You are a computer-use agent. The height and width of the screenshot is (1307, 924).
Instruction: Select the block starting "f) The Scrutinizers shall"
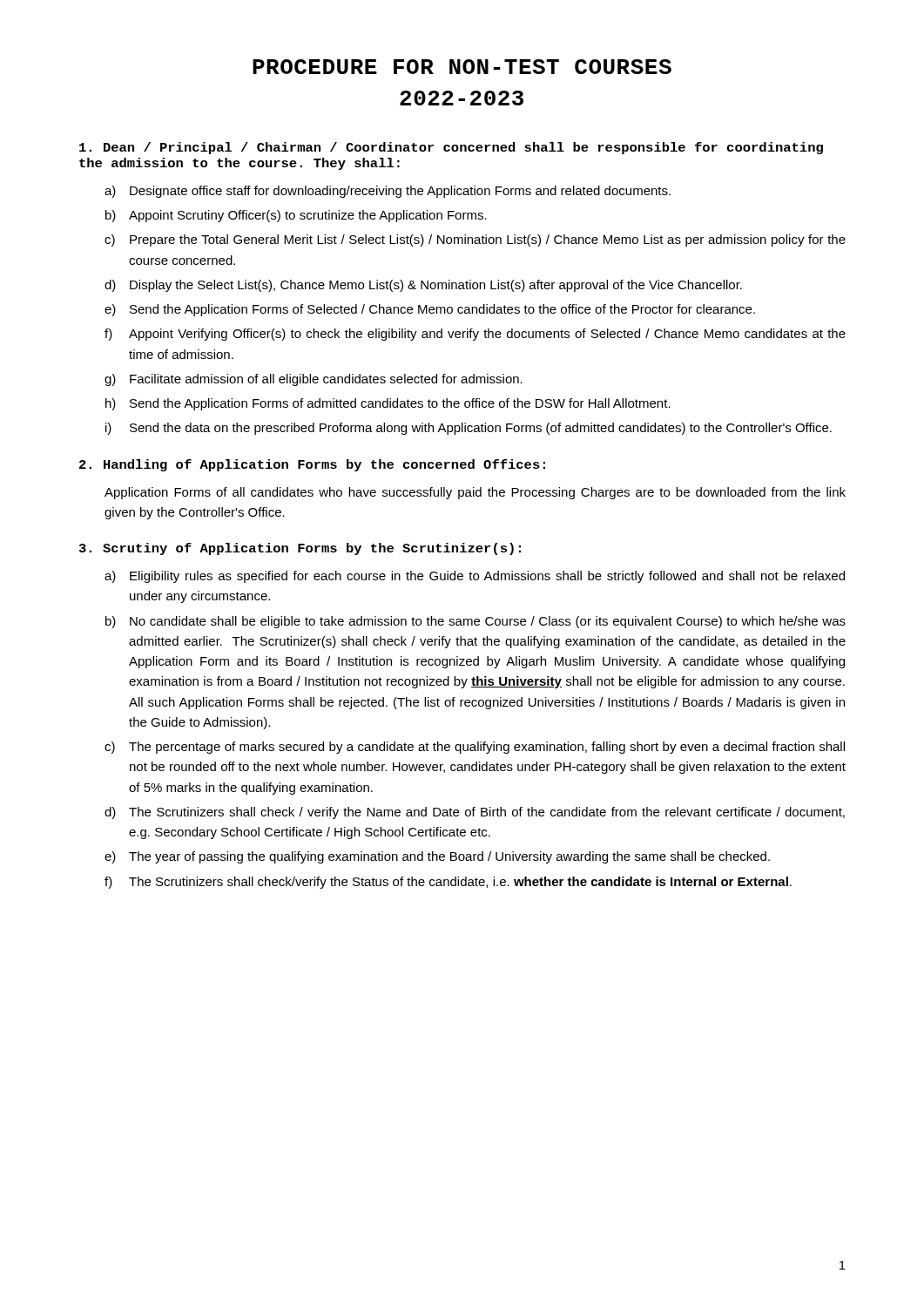click(x=475, y=881)
